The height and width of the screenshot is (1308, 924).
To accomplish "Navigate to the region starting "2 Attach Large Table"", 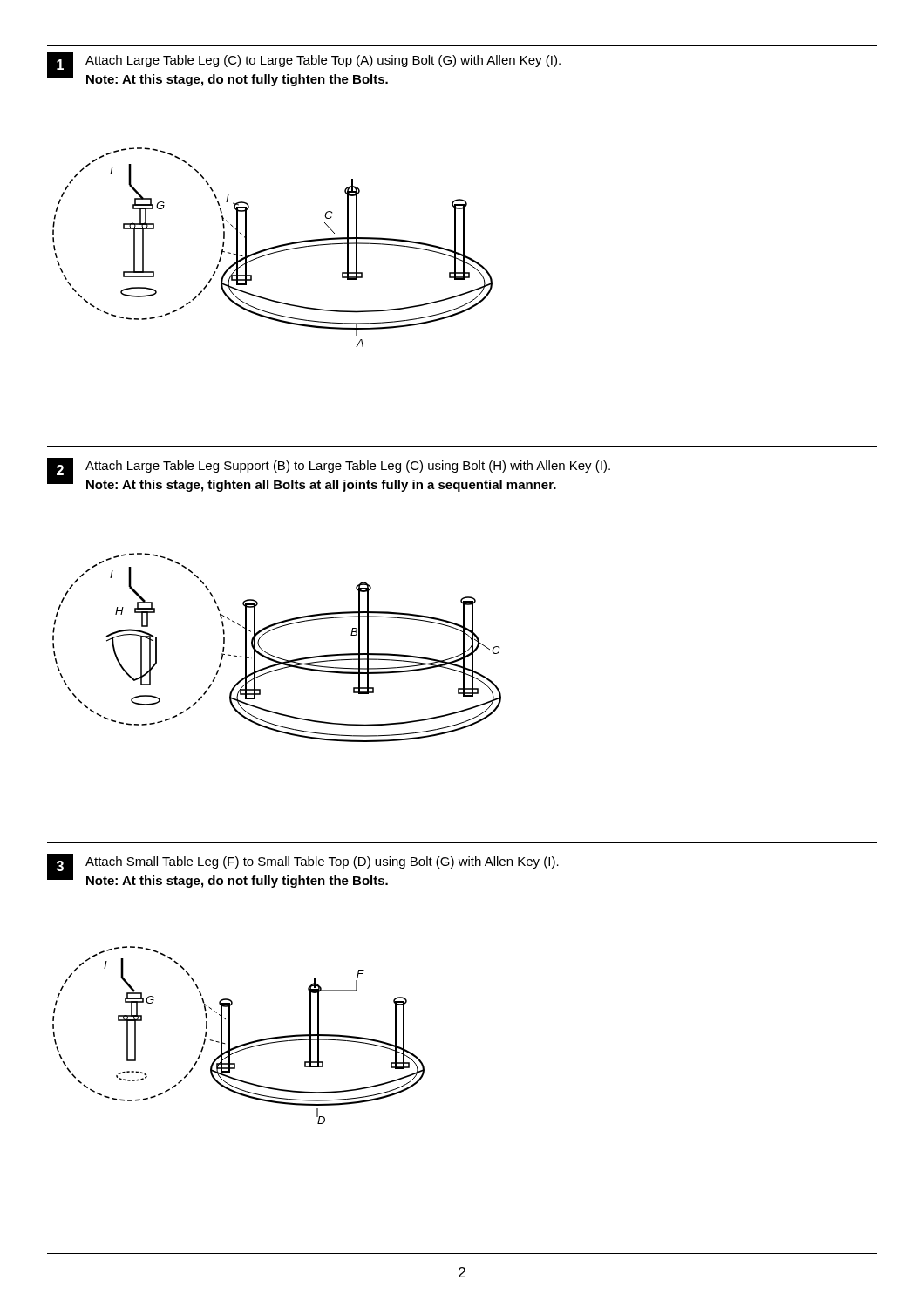I will pyautogui.click(x=462, y=475).
